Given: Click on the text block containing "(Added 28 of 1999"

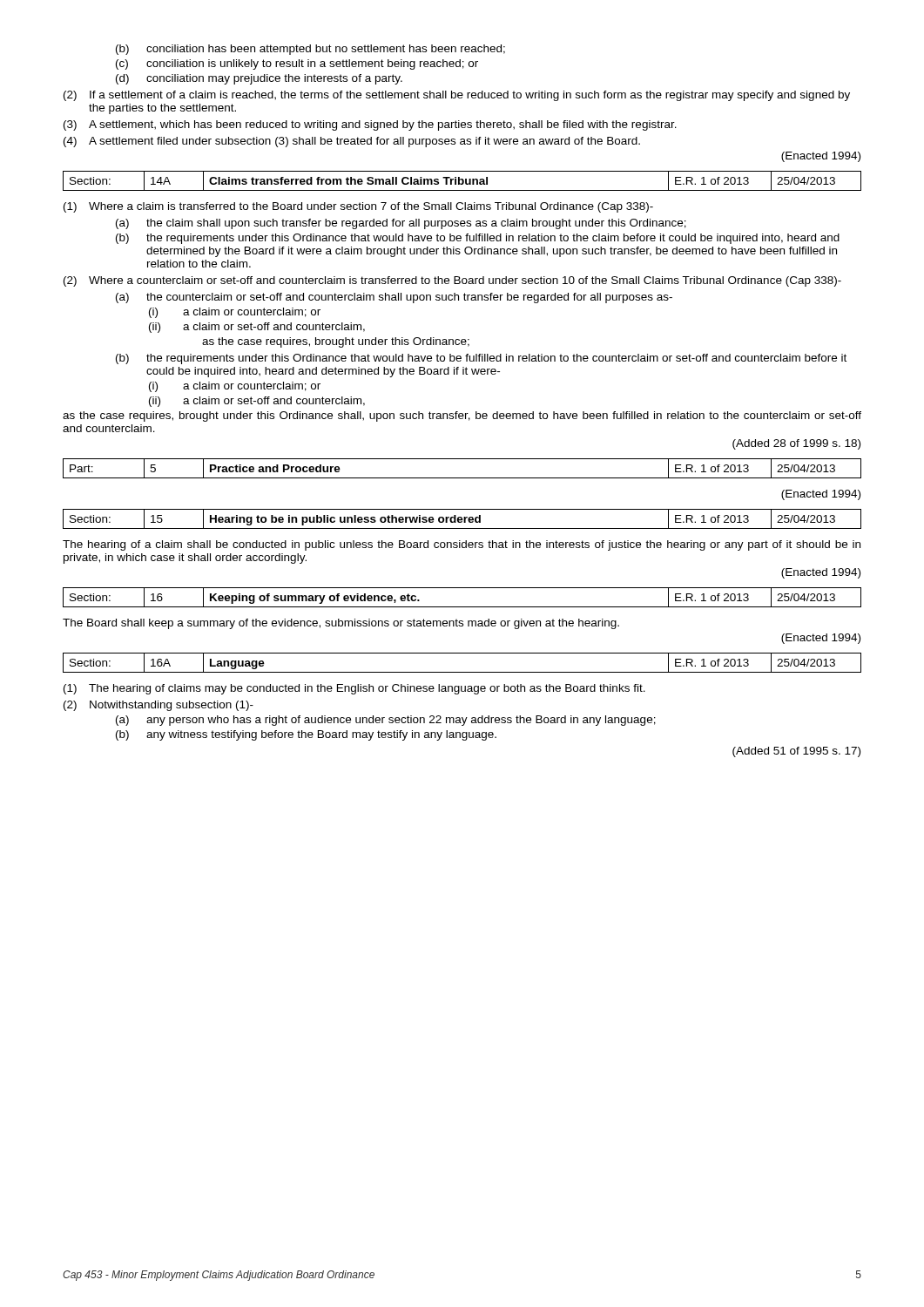Looking at the screenshot, I should [x=797, y=443].
